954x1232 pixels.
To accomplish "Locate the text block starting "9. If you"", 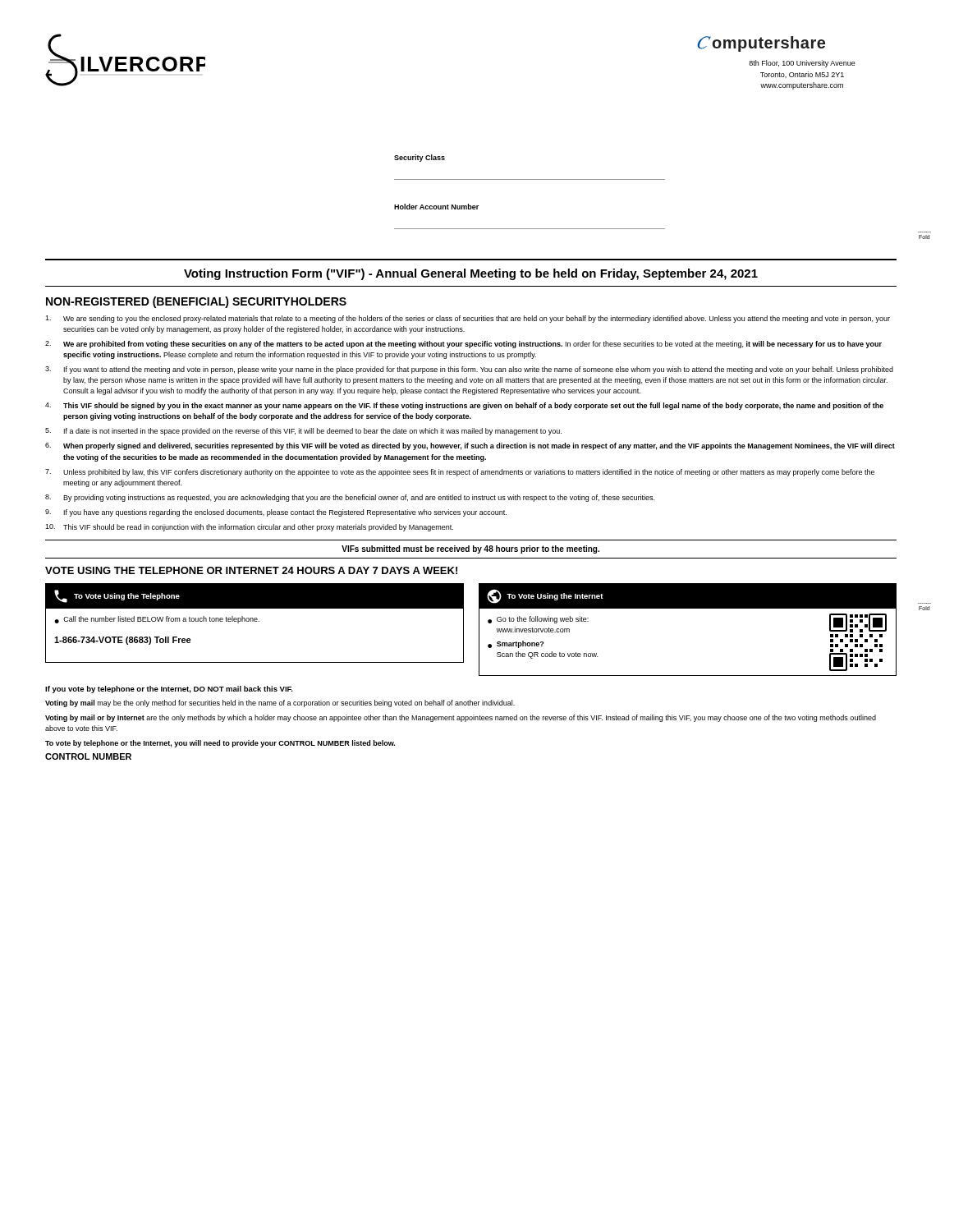I will point(276,513).
